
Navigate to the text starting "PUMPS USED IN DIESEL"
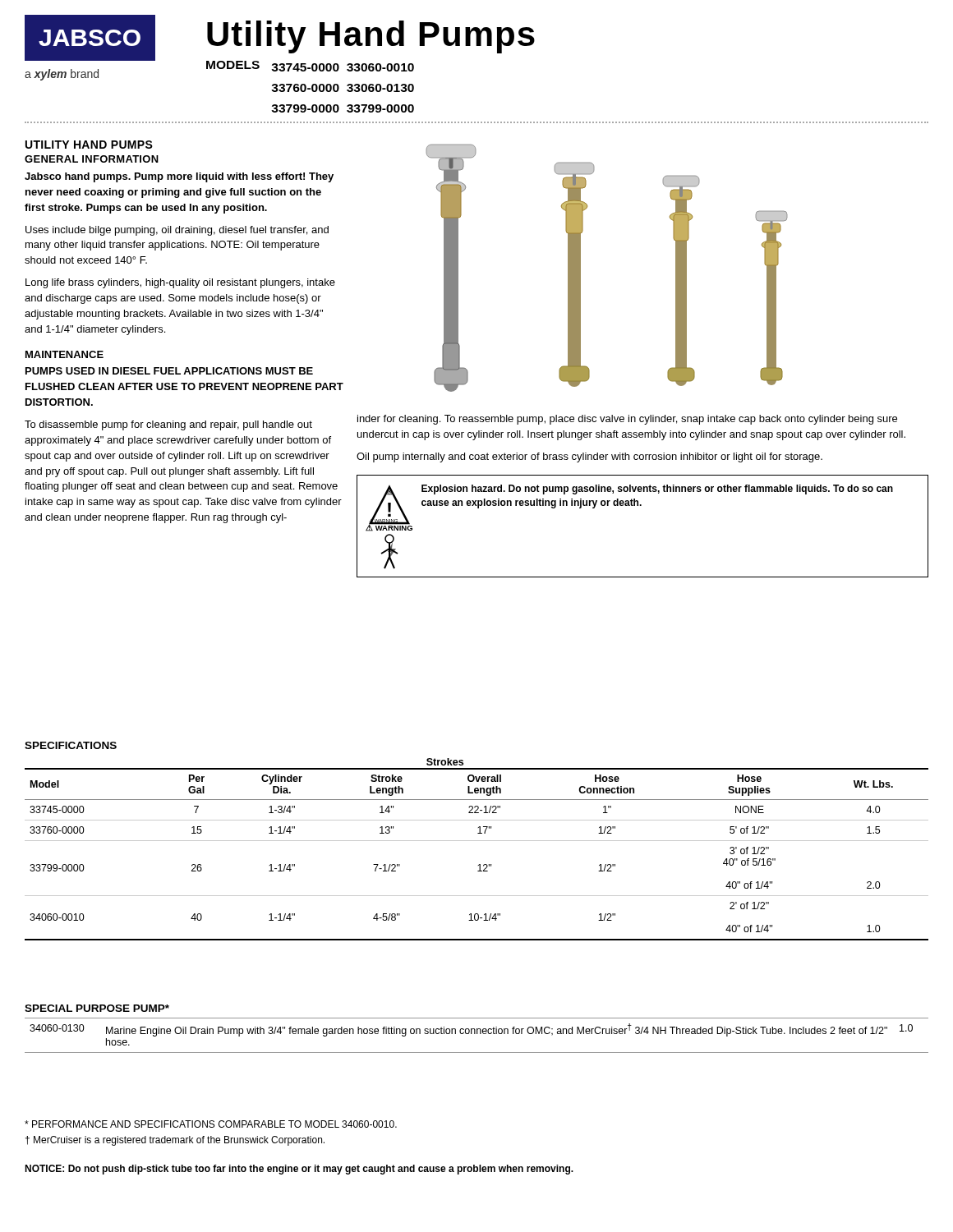pyautogui.click(x=184, y=387)
